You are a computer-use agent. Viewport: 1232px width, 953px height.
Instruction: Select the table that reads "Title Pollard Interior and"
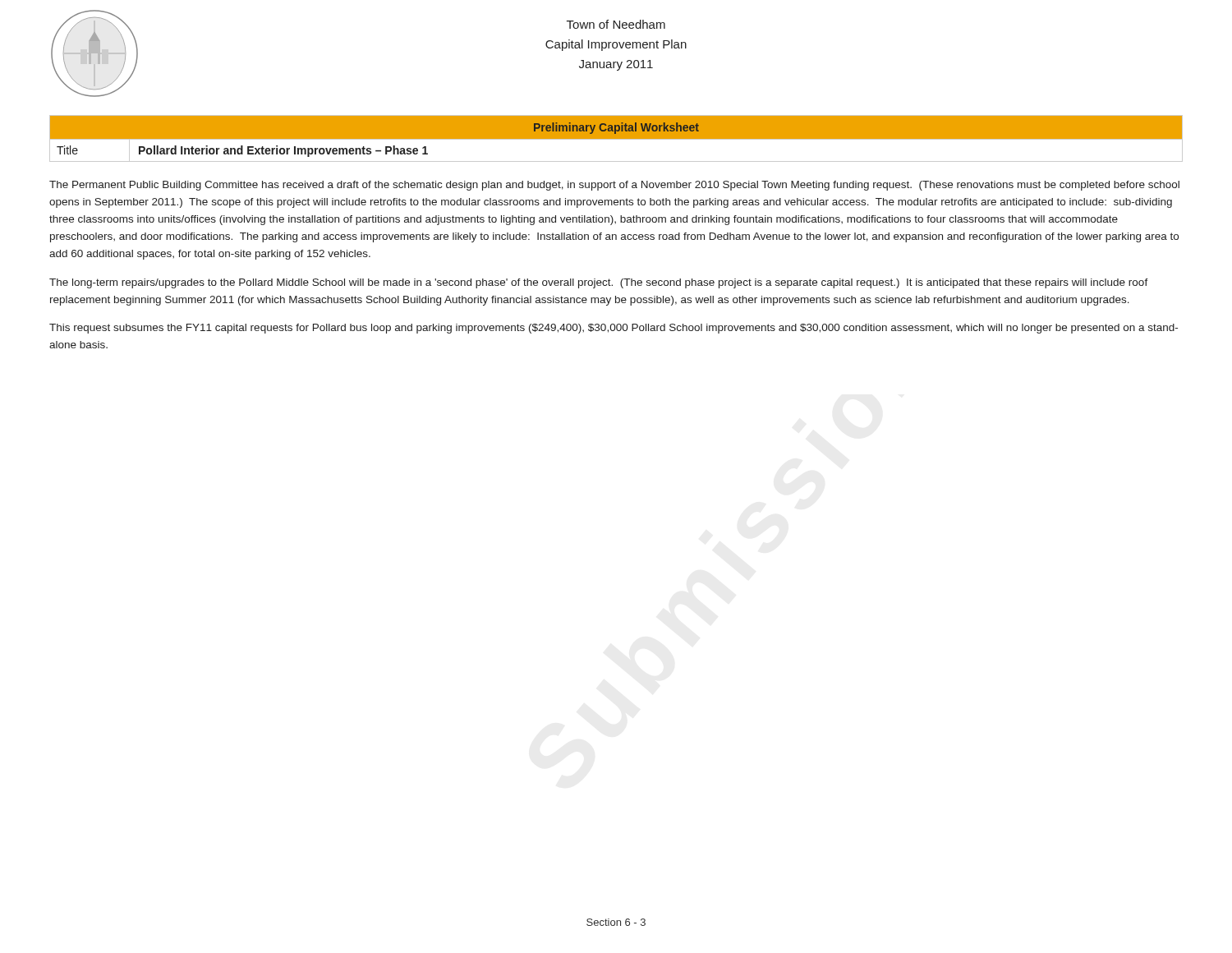pos(616,151)
